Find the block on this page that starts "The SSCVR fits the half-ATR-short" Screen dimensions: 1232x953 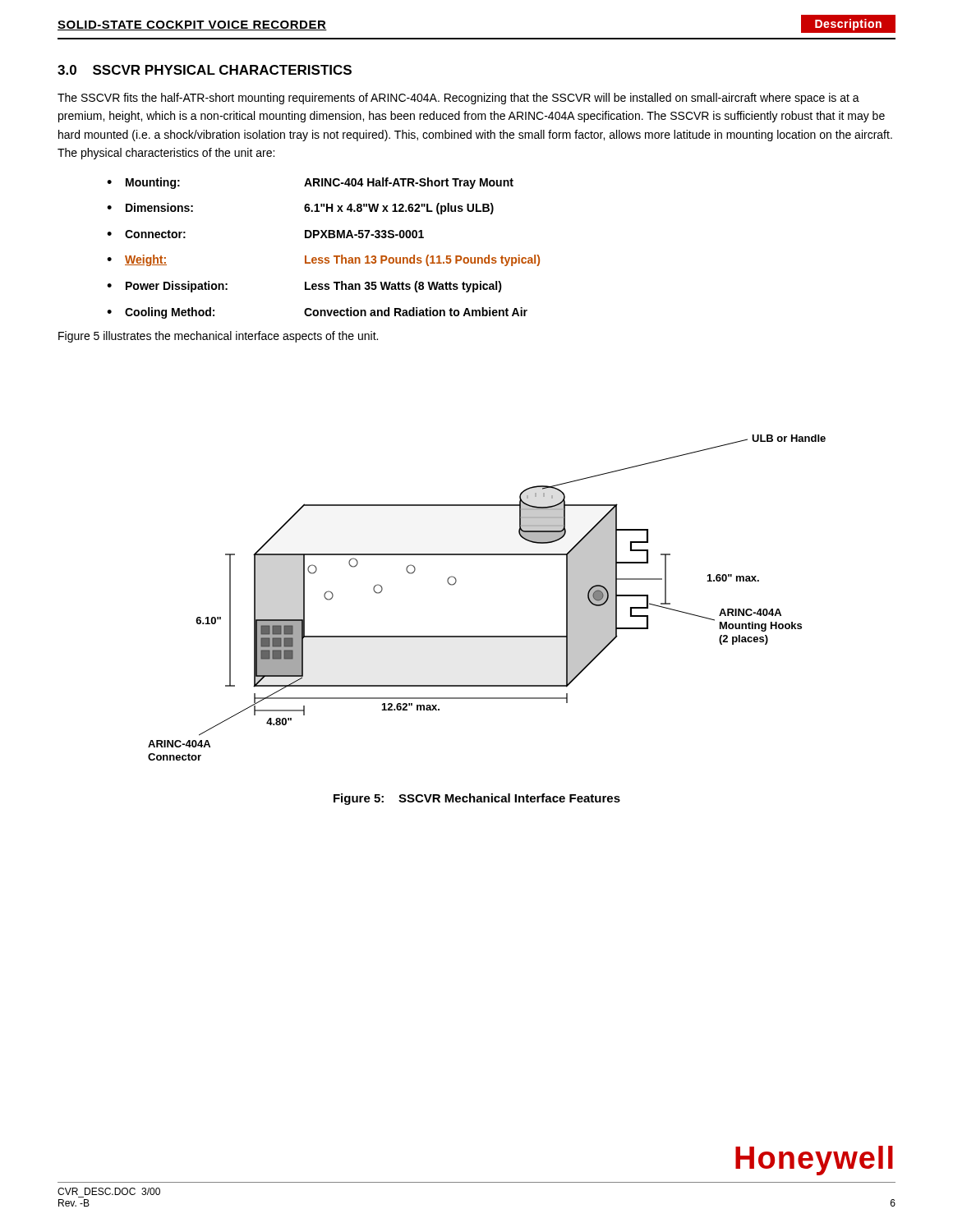(475, 125)
